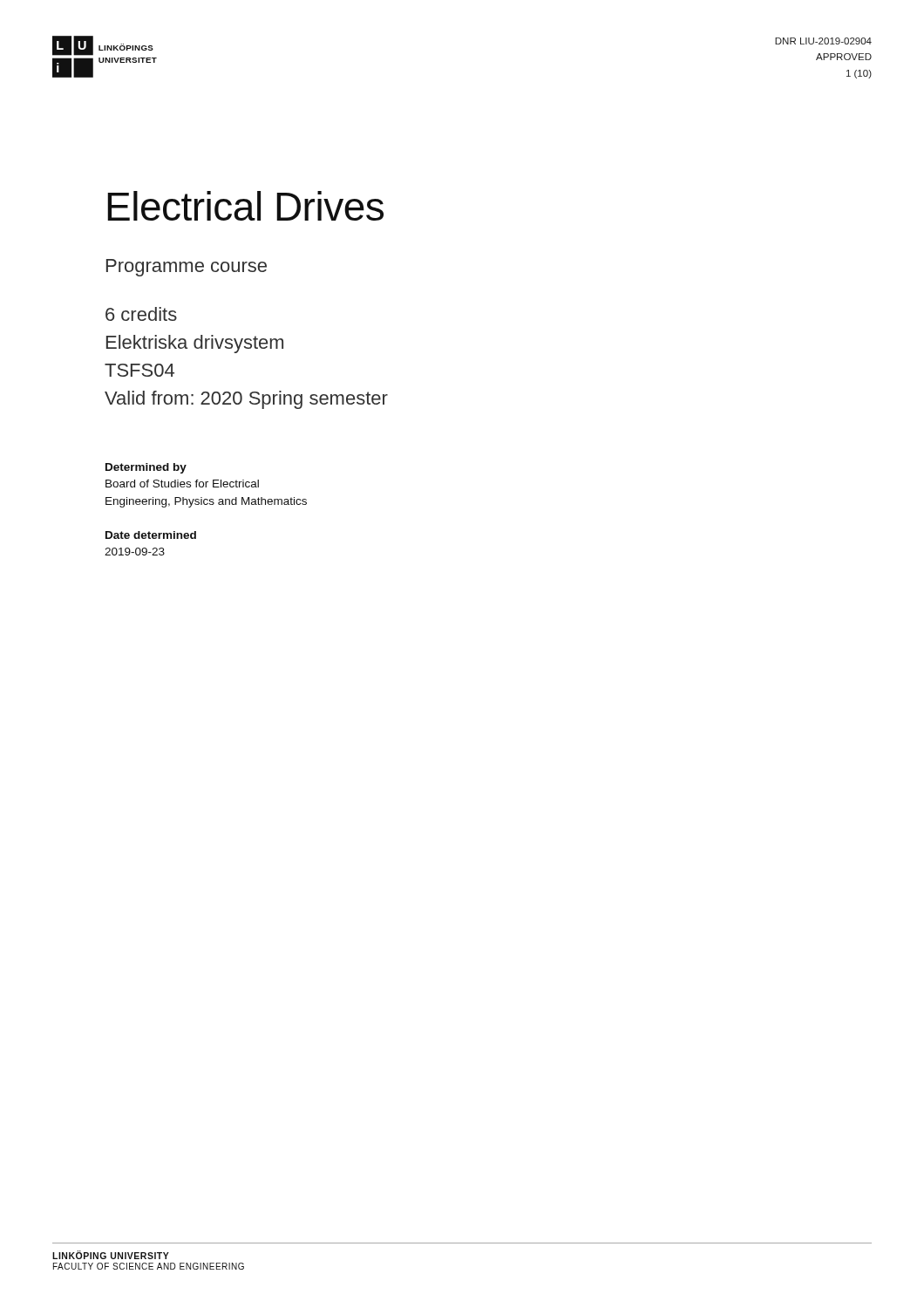Click on the text containing "Date determined 2019-09-23"
Image resolution: width=924 pixels, height=1308 pixels.
151,535
